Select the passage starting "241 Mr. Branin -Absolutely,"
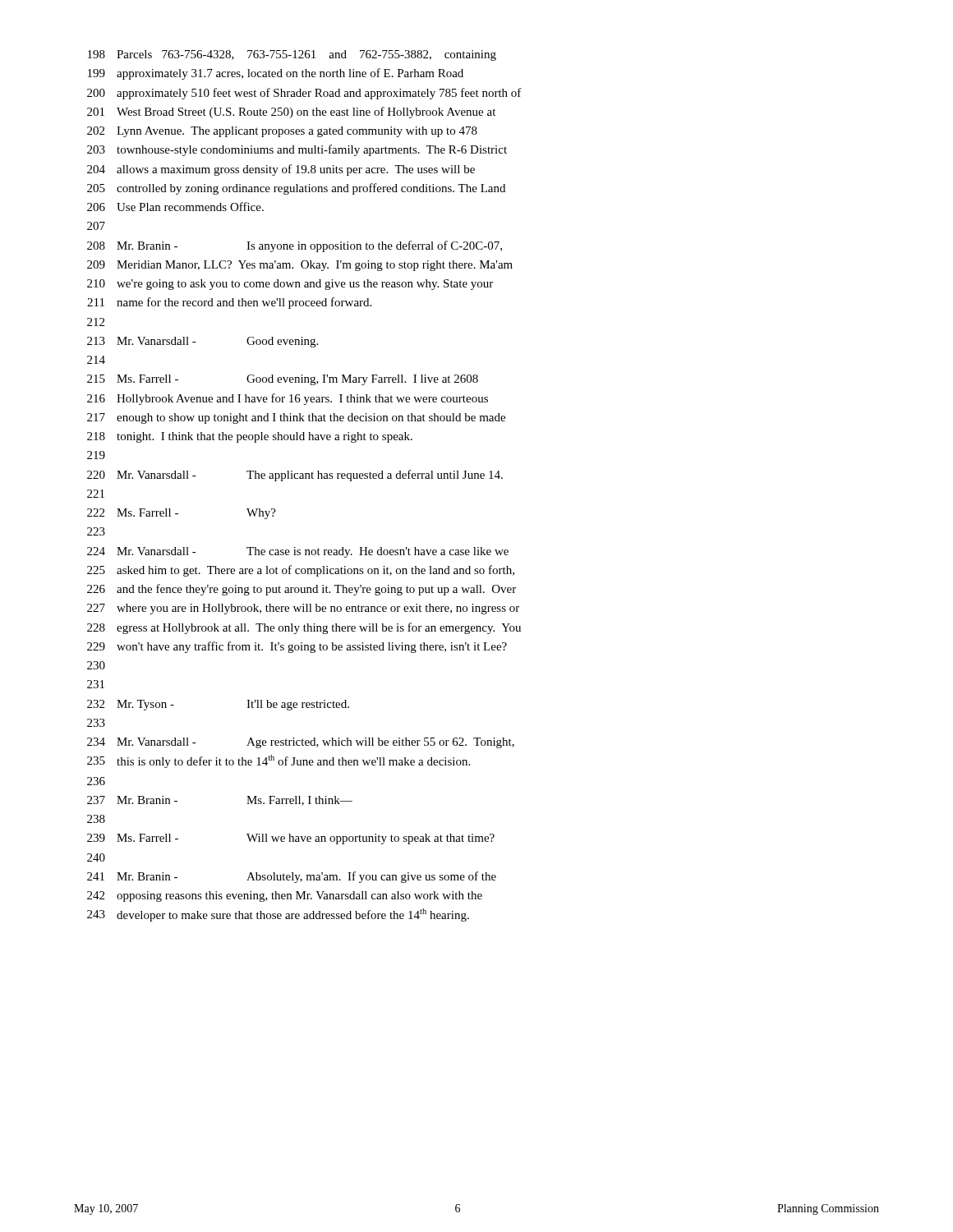 pos(476,896)
